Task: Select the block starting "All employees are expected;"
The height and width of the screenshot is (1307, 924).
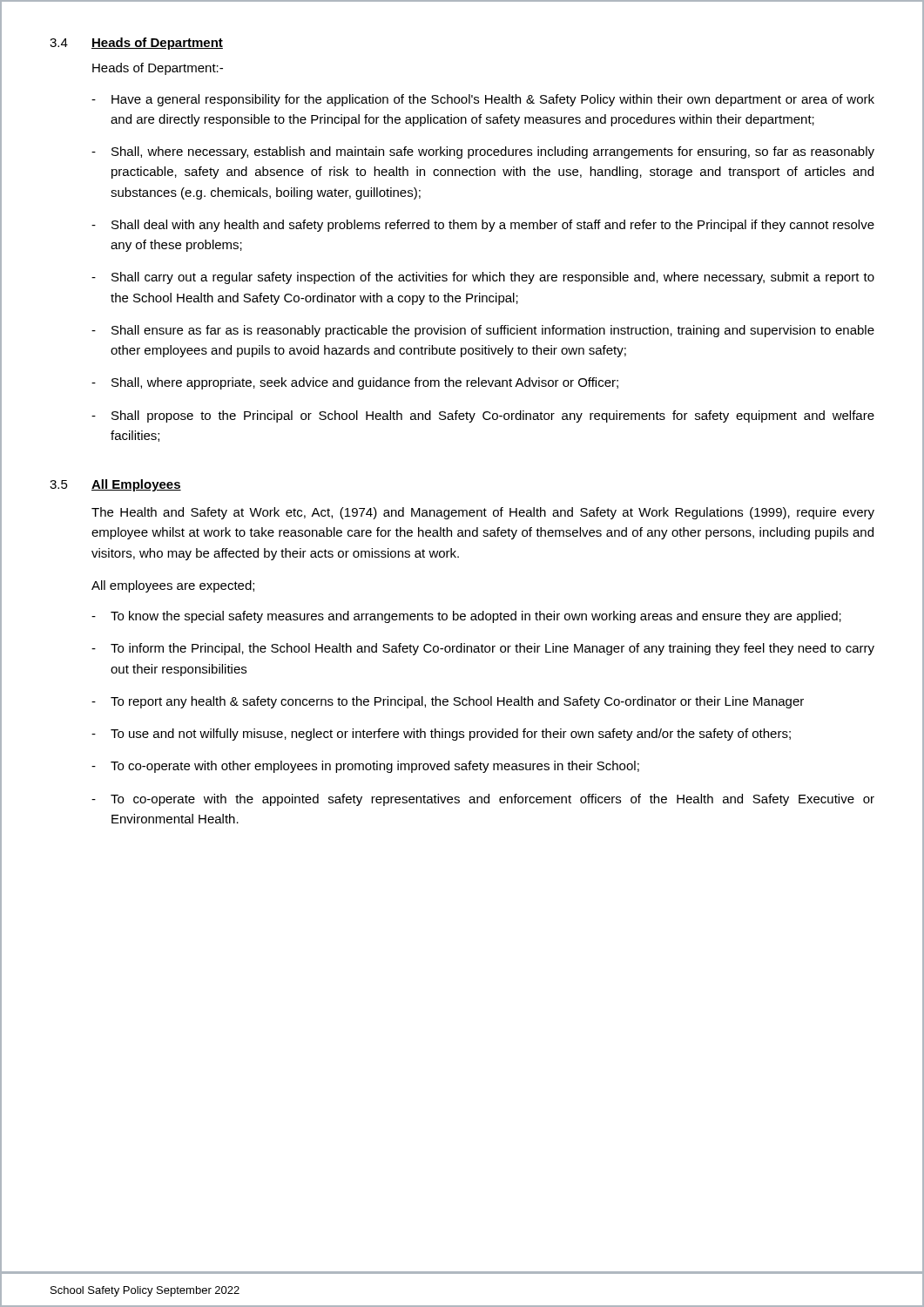Action: (x=174, y=585)
